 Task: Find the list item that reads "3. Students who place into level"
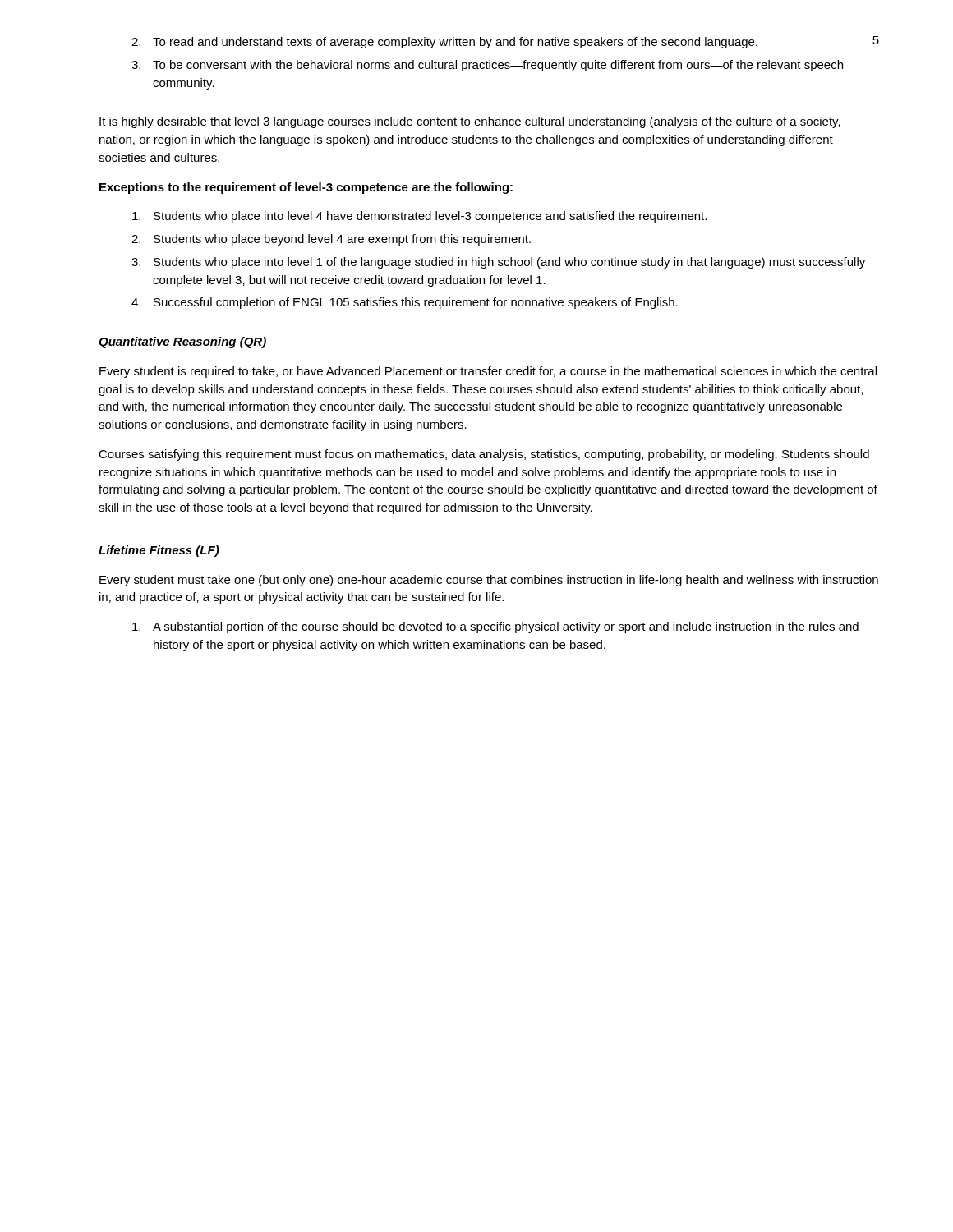tap(505, 271)
